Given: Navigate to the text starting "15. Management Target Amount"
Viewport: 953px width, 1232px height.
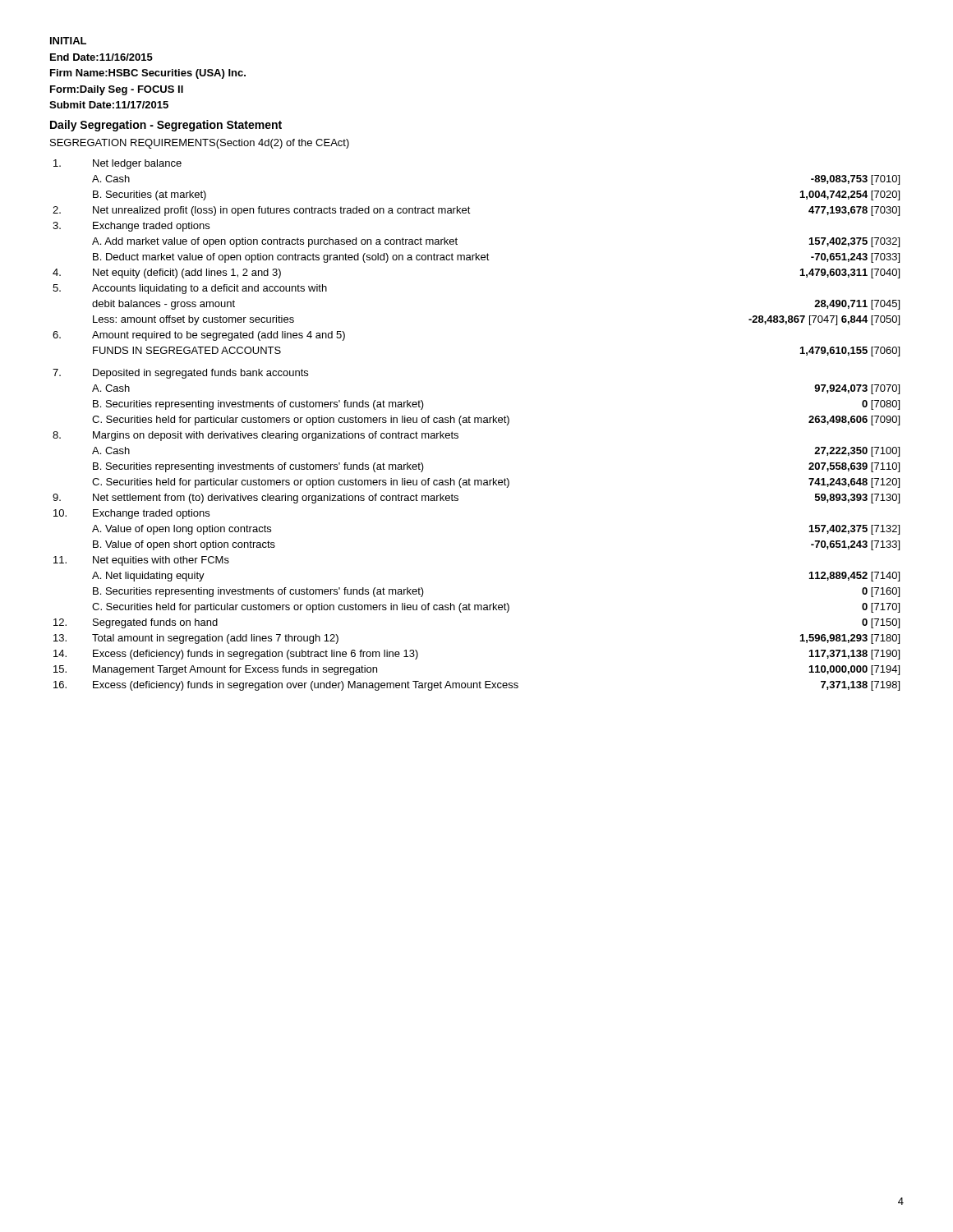Looking at the screenshot, I should pyautogui.click(x=233, y=670).
